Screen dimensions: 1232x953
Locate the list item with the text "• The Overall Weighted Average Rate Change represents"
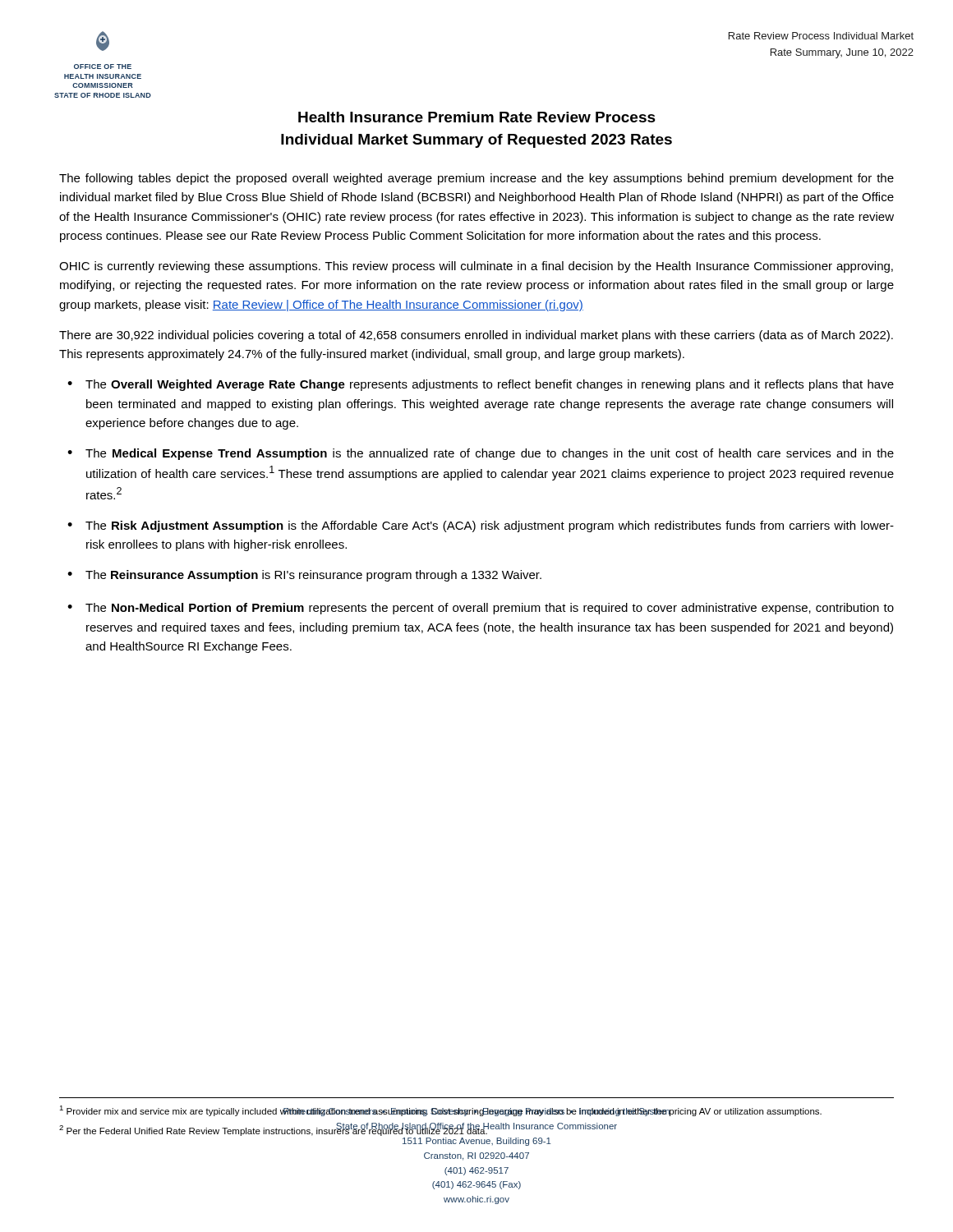[x=481, y=404]
